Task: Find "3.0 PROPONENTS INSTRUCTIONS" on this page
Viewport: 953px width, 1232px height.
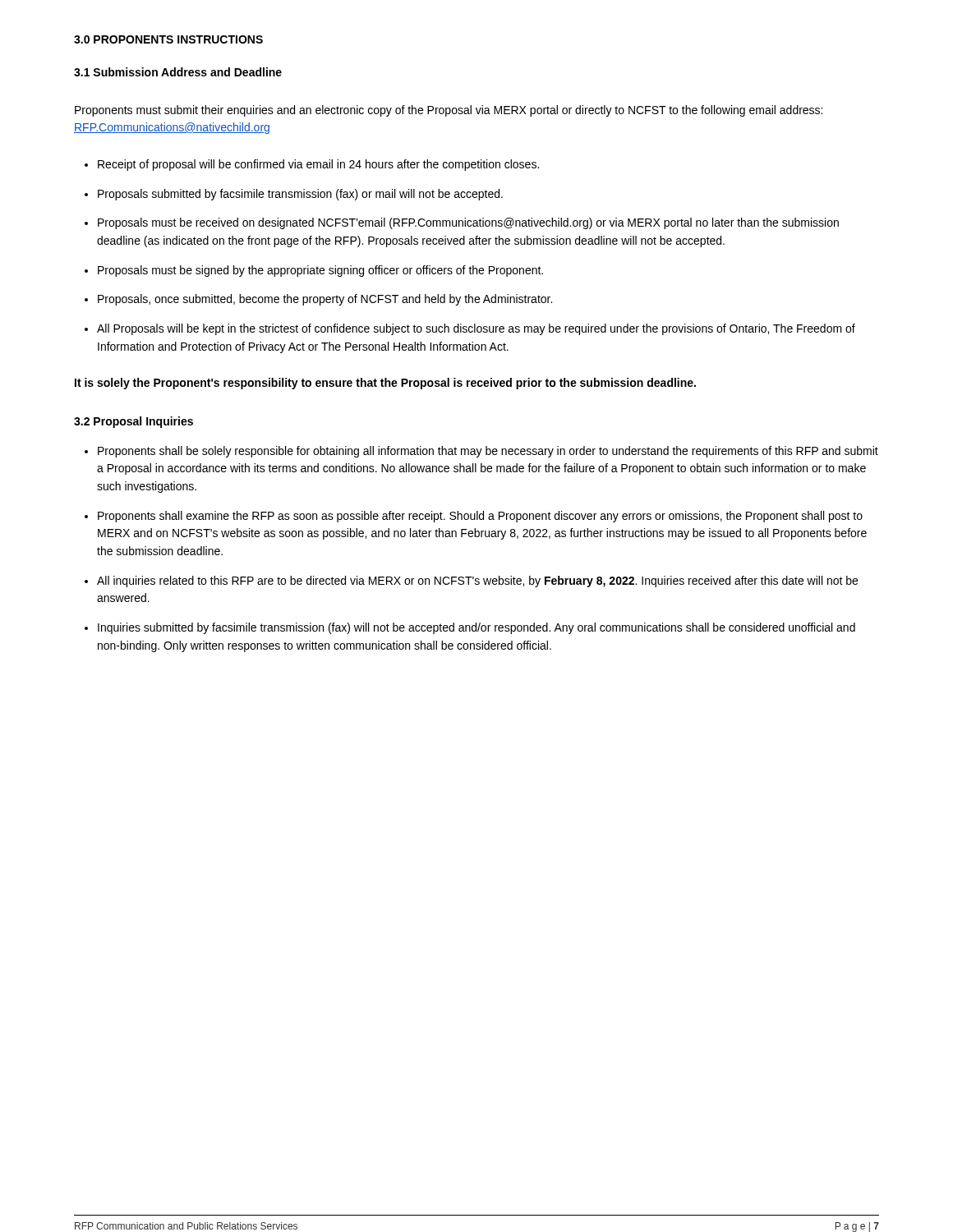Action: tap(169, 39)
